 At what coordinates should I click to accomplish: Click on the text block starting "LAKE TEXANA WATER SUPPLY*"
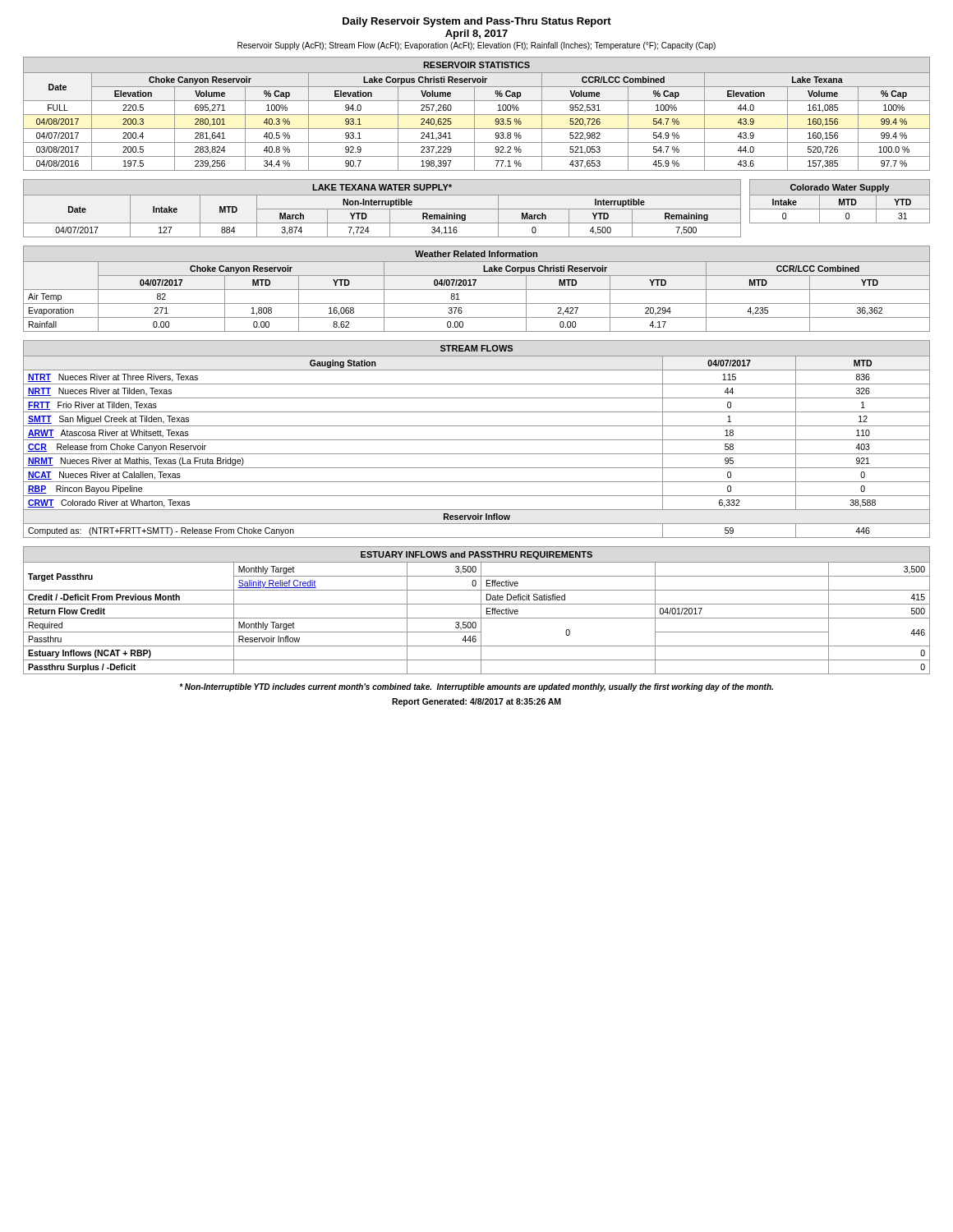(x=382, y=187)
